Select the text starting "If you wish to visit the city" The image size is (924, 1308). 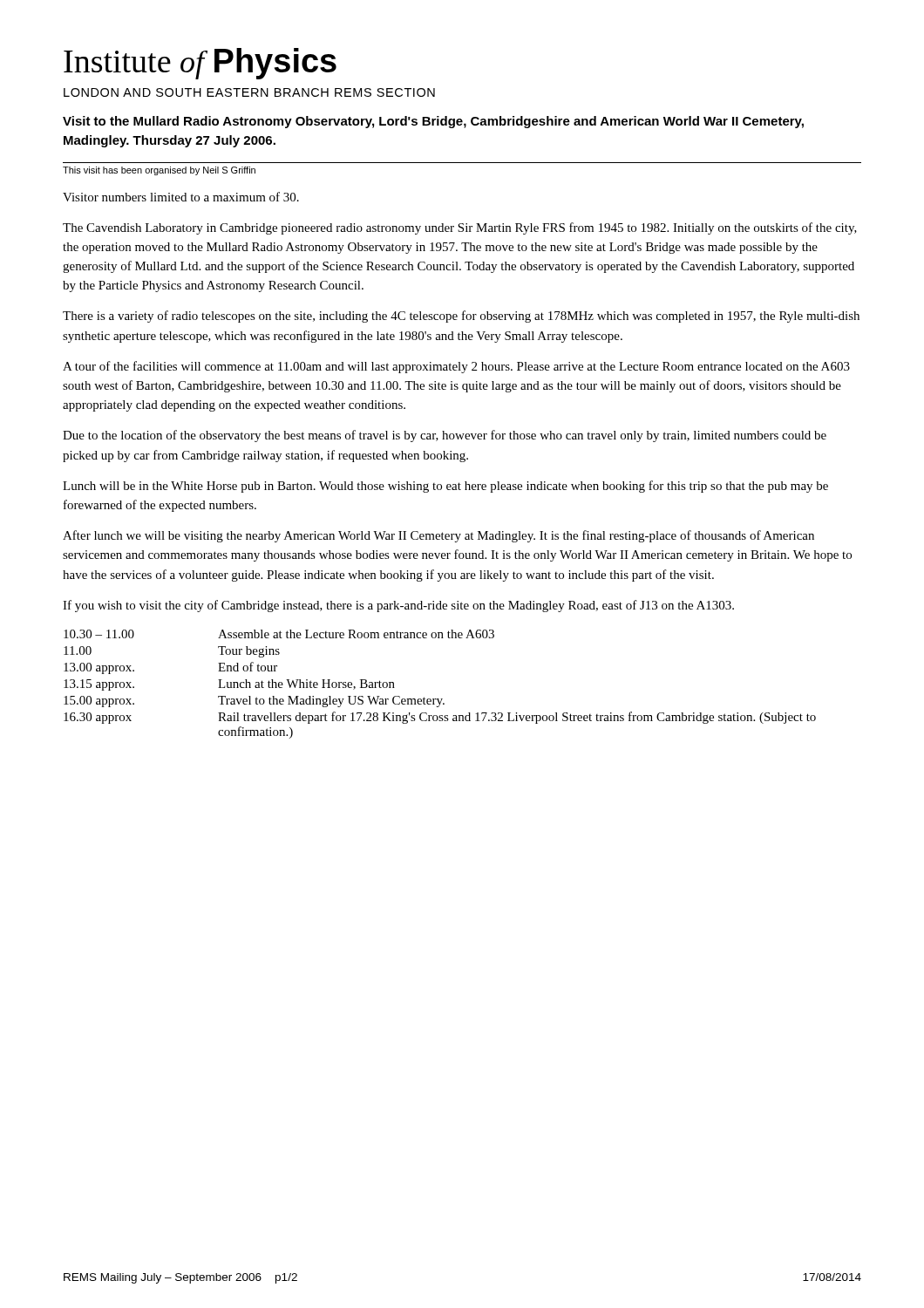pyautogui.click(x=399, y=605)
